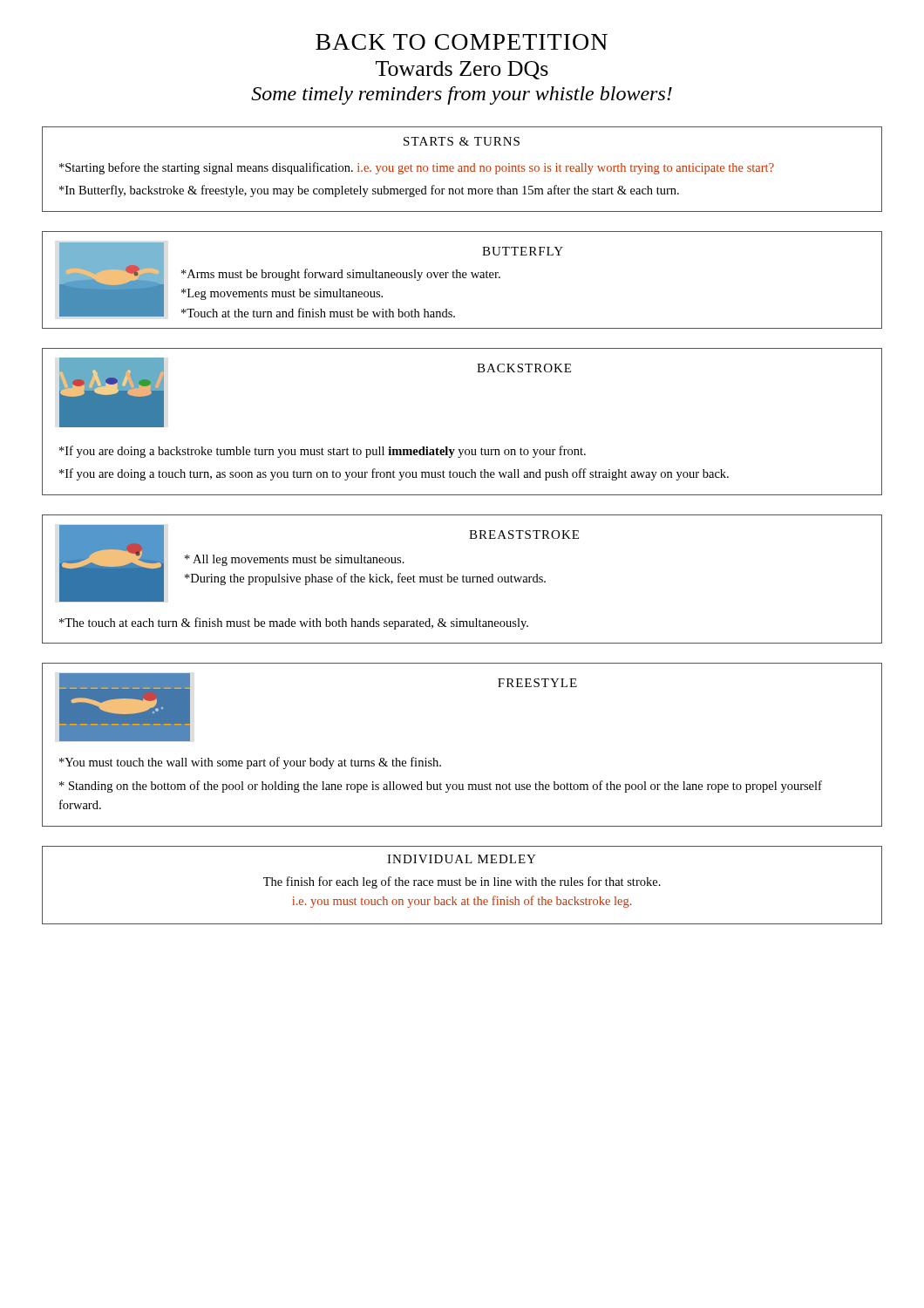Image resolution: width=924 pixels, height=1308 pixels.
Task: Find the passage starting "*If you are doing a touch"
Action: click(394, 474)
